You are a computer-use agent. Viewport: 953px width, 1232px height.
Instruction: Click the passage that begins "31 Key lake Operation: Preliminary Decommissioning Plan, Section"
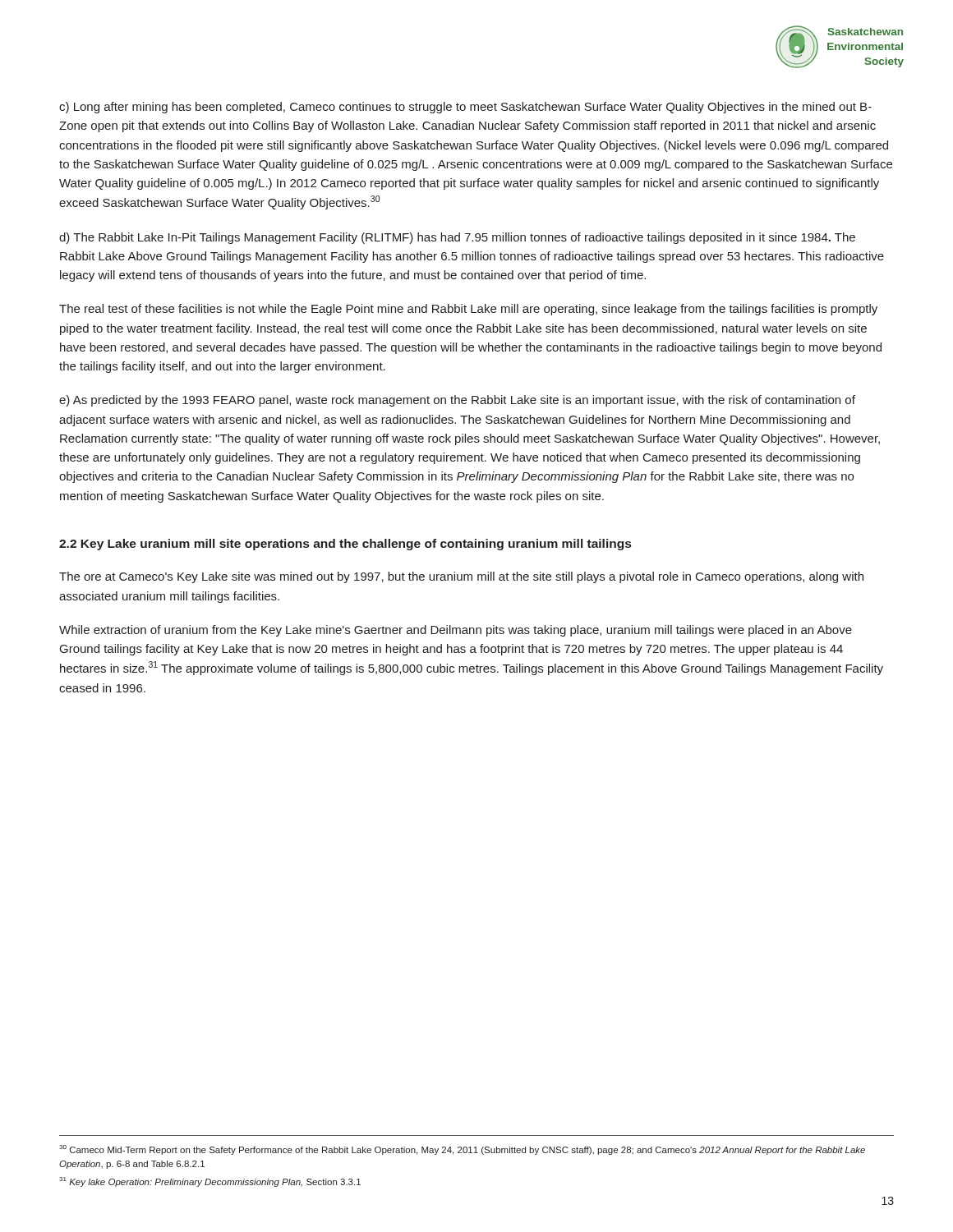tap(210, 1181)
